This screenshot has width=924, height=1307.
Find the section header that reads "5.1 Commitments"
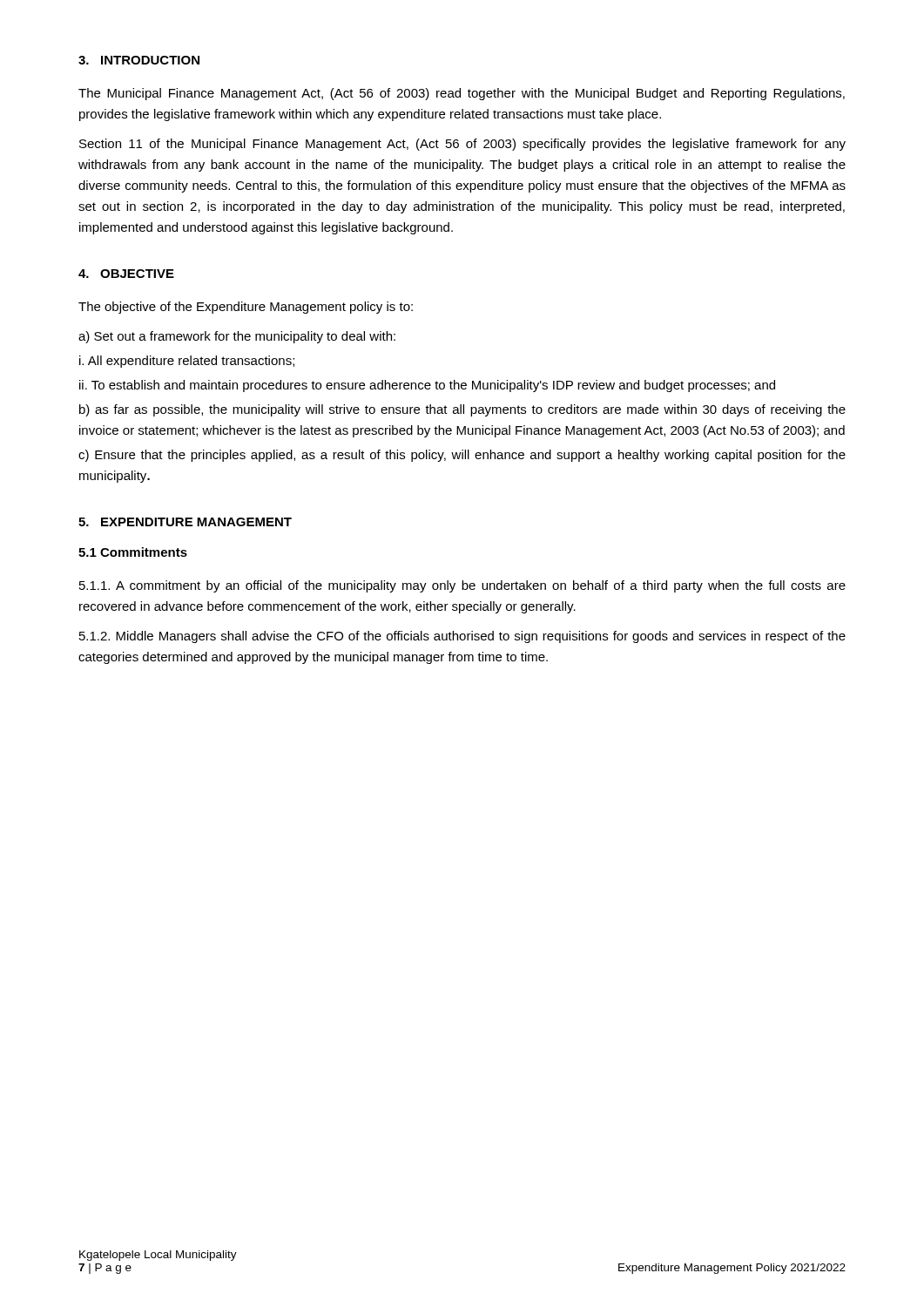(x=133, y=552)
